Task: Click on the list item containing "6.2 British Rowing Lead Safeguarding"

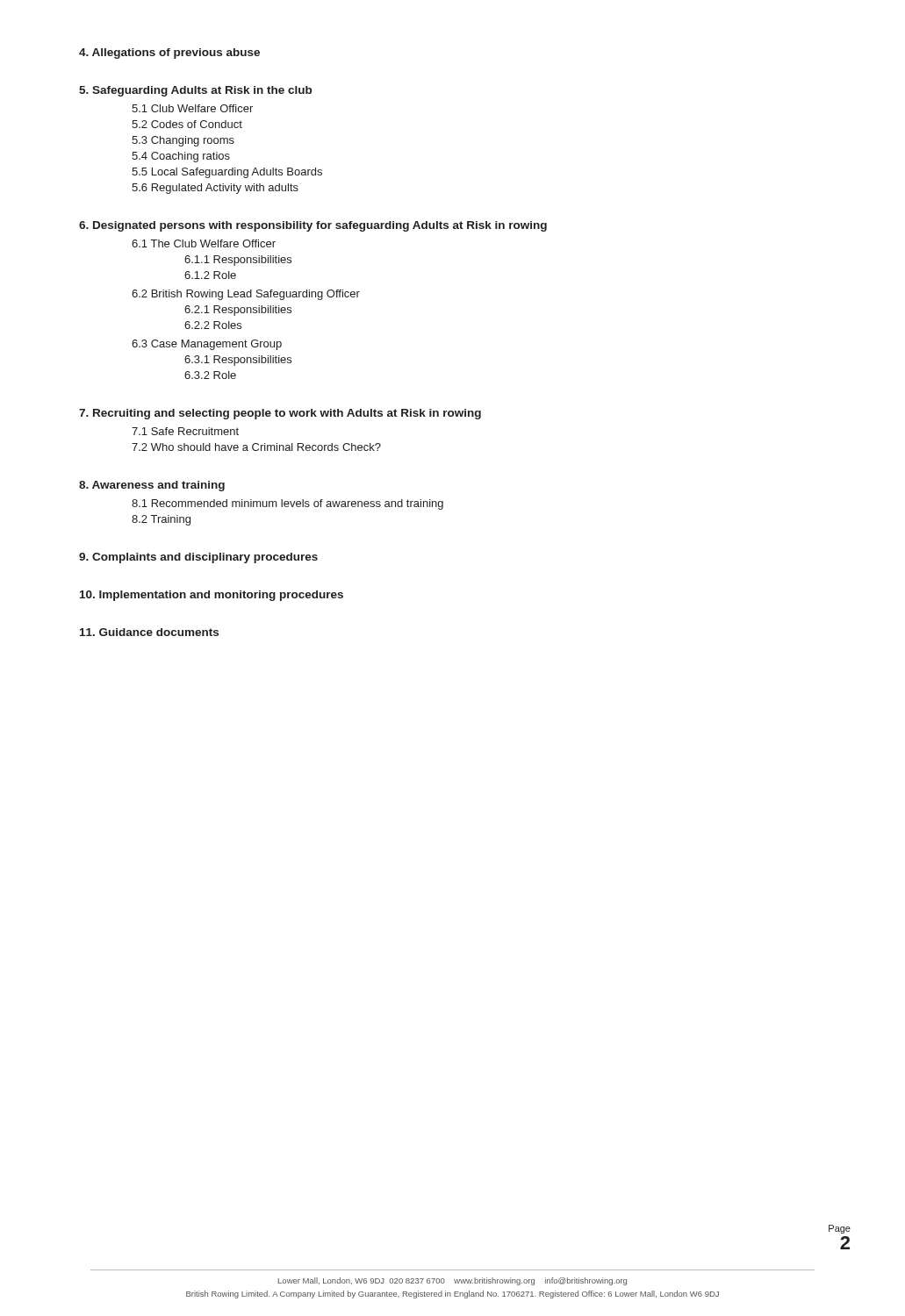Action: [x=246, y=293]
